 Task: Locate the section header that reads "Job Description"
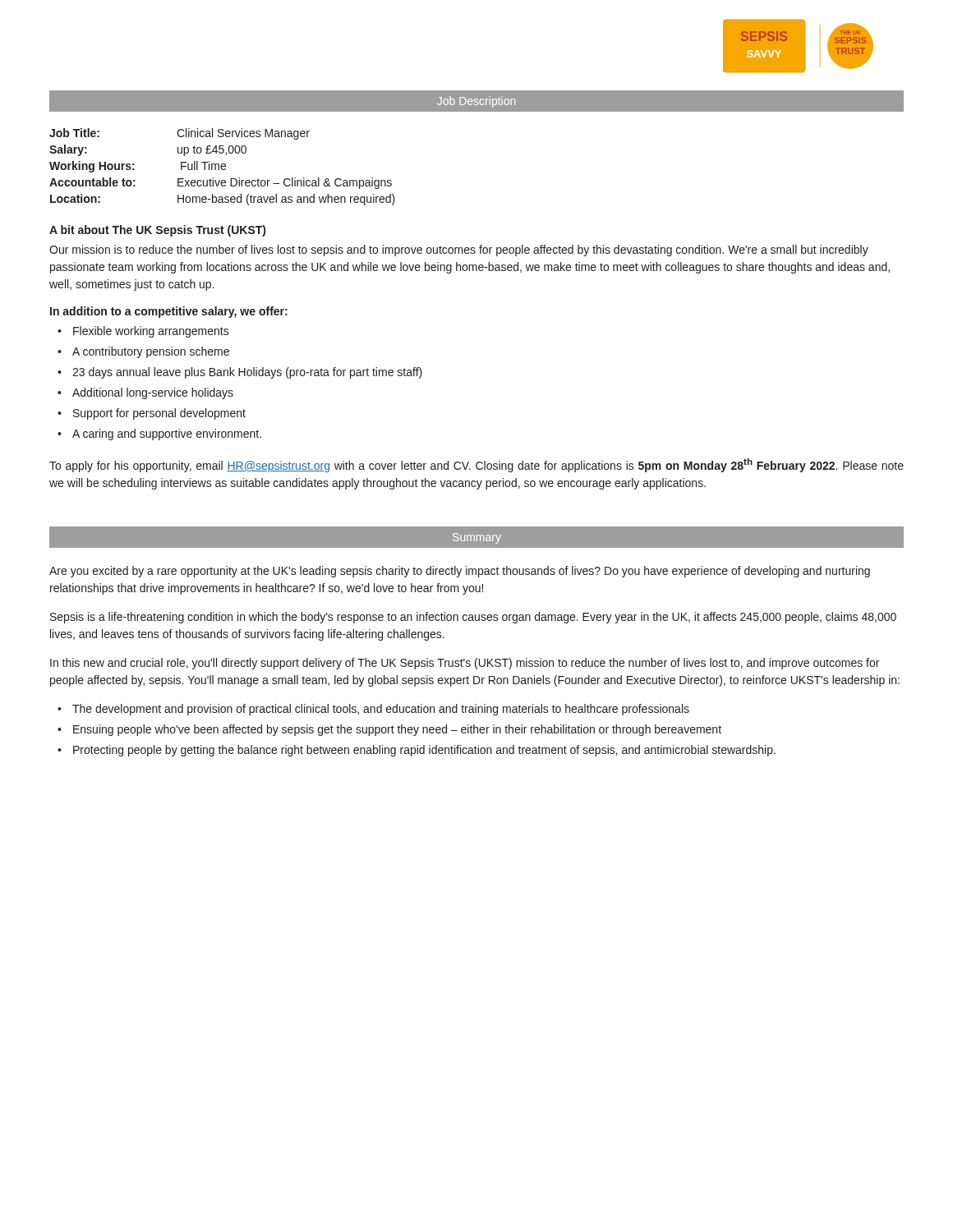point(476,101)
